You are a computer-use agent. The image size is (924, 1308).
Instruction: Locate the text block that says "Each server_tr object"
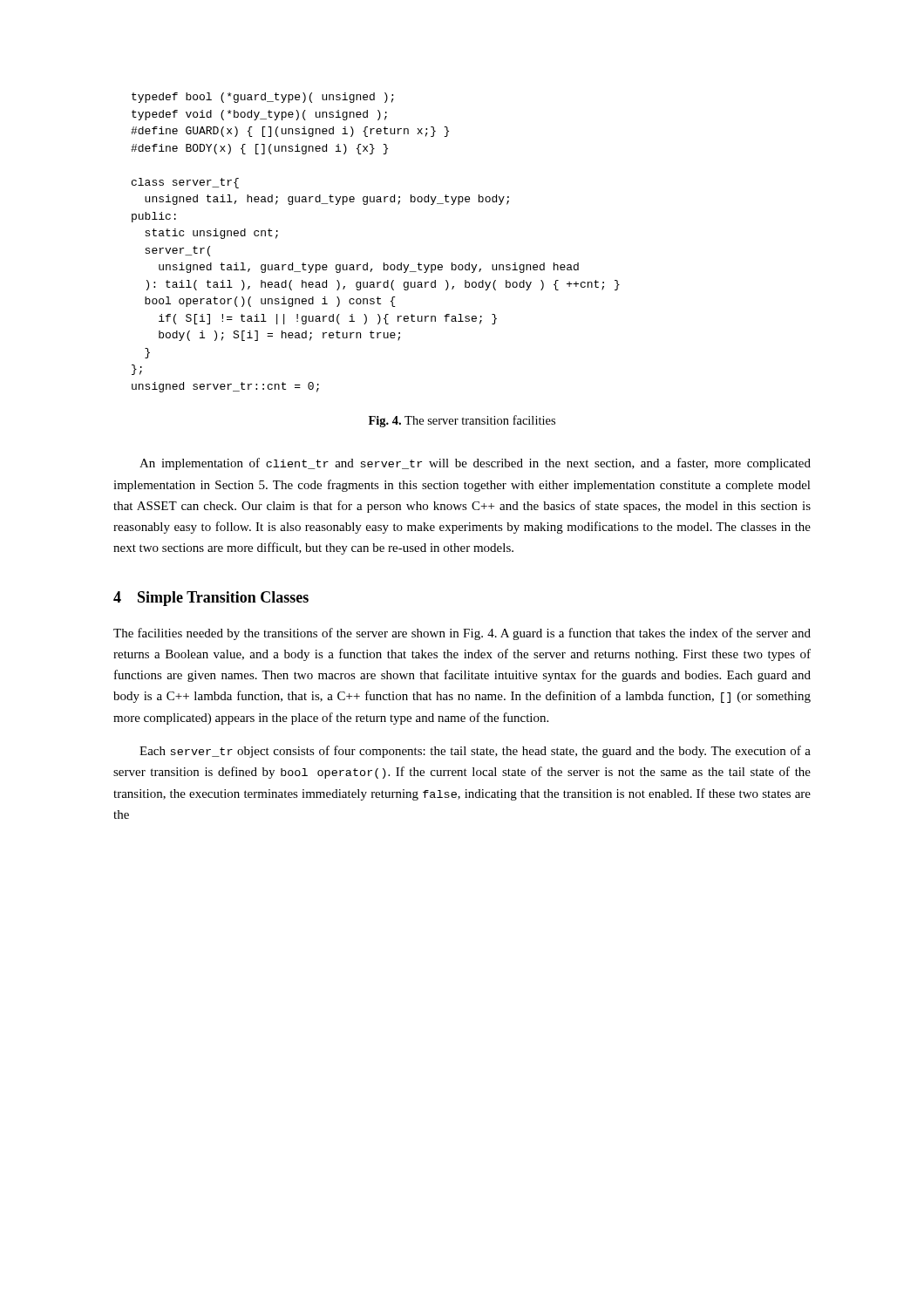click(x=462, y=783)
